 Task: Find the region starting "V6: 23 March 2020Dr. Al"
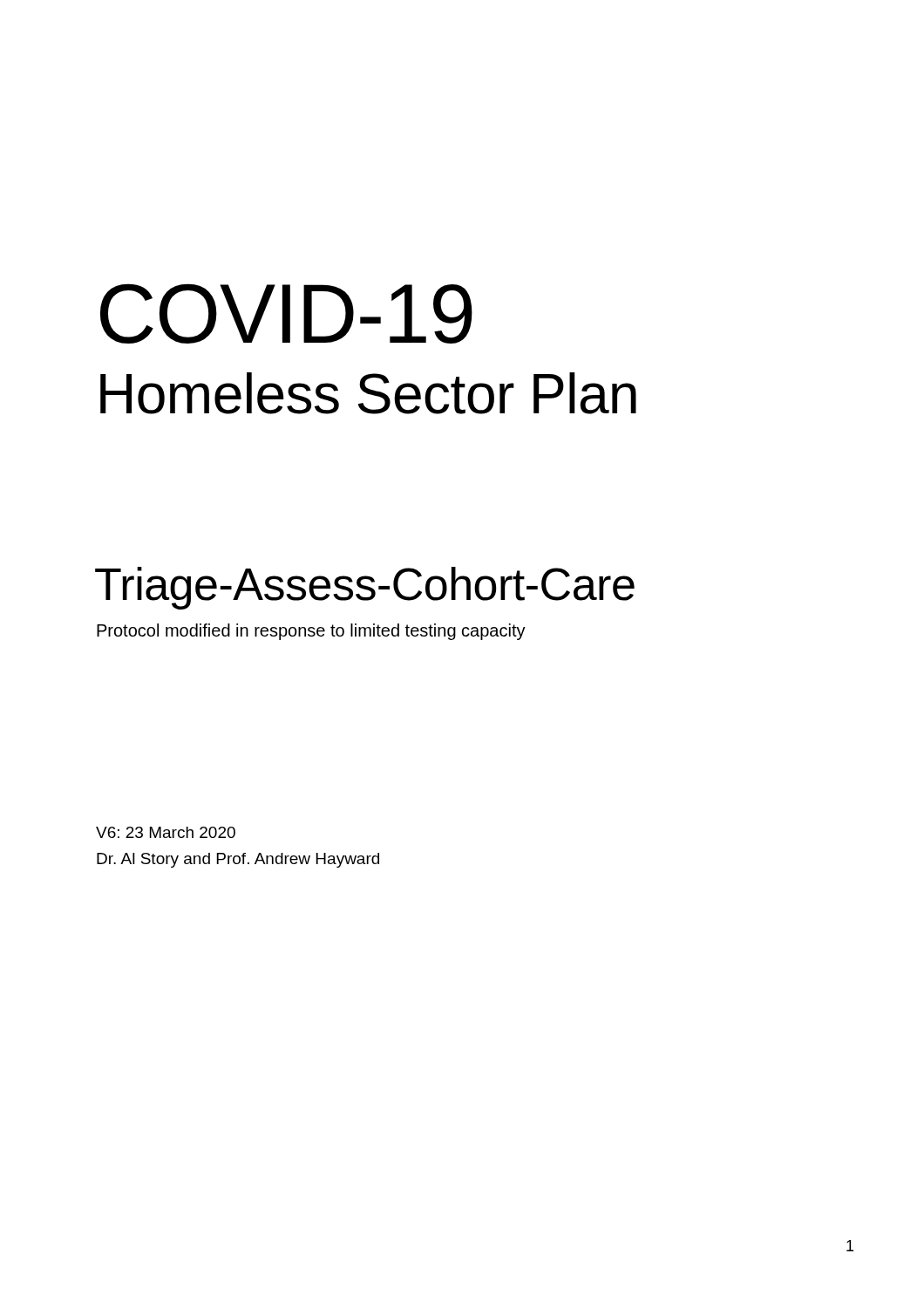coord(238,846)
